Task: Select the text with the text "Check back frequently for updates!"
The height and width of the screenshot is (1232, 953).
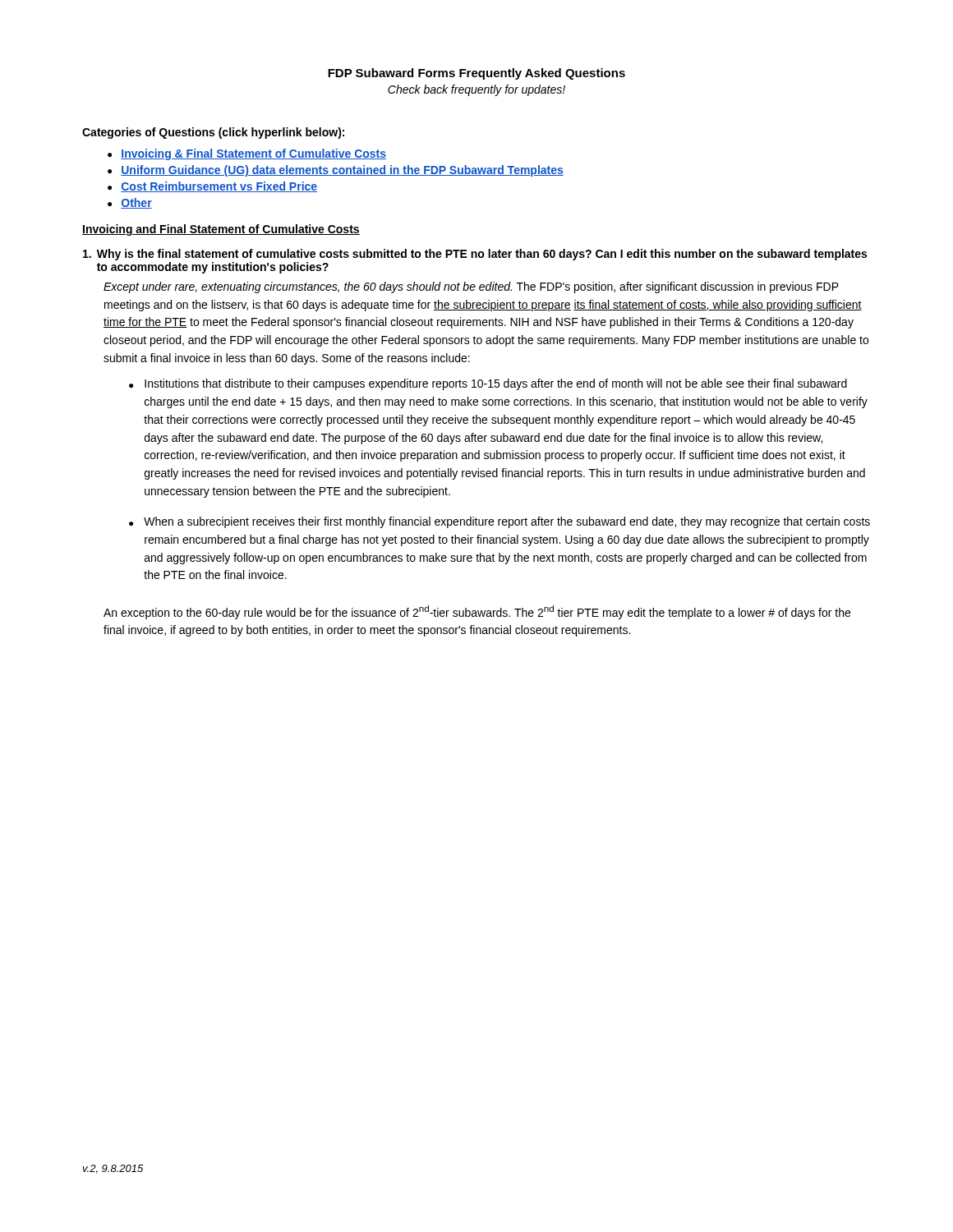Action: coord(476,90)
